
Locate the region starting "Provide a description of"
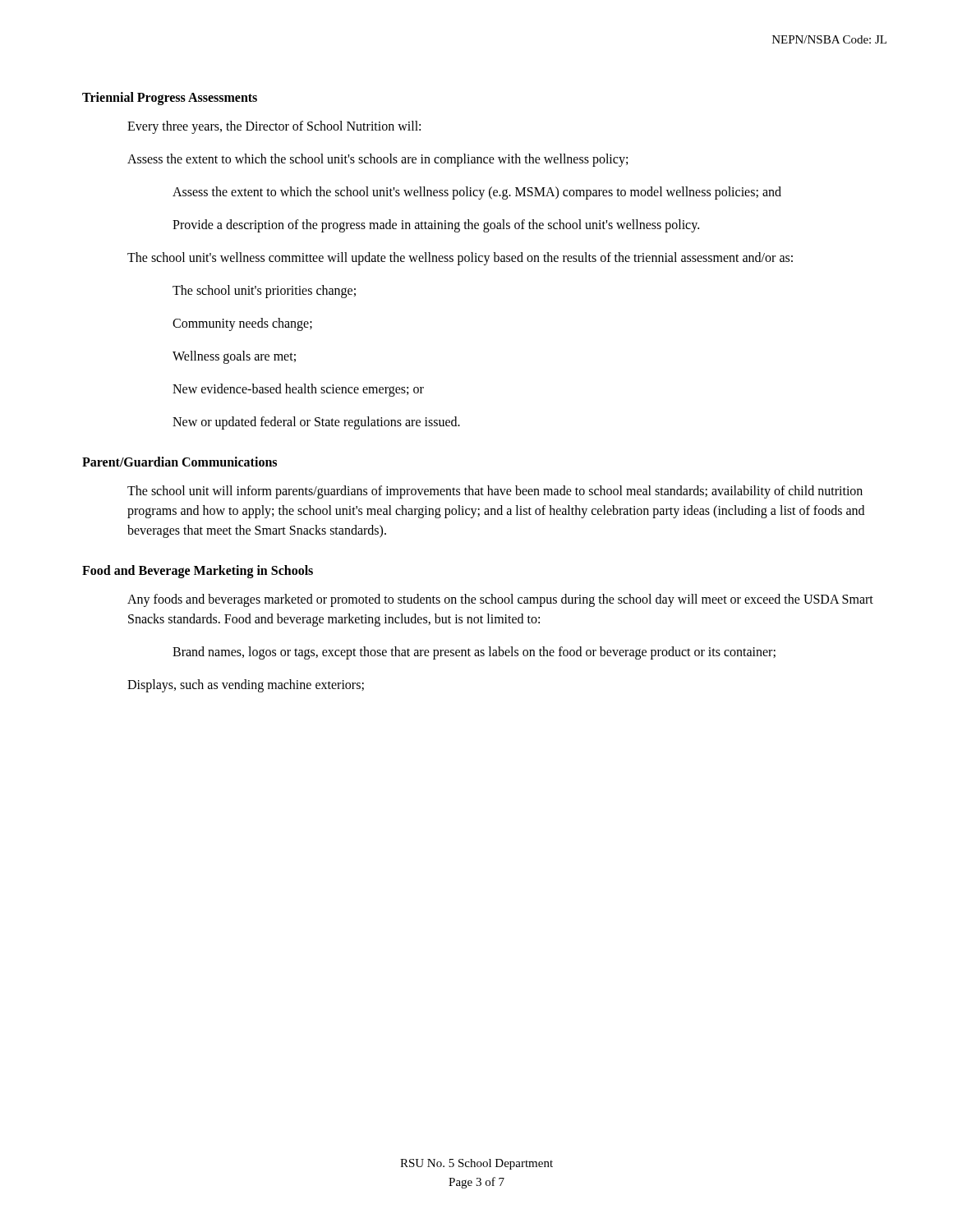[436, 225]
